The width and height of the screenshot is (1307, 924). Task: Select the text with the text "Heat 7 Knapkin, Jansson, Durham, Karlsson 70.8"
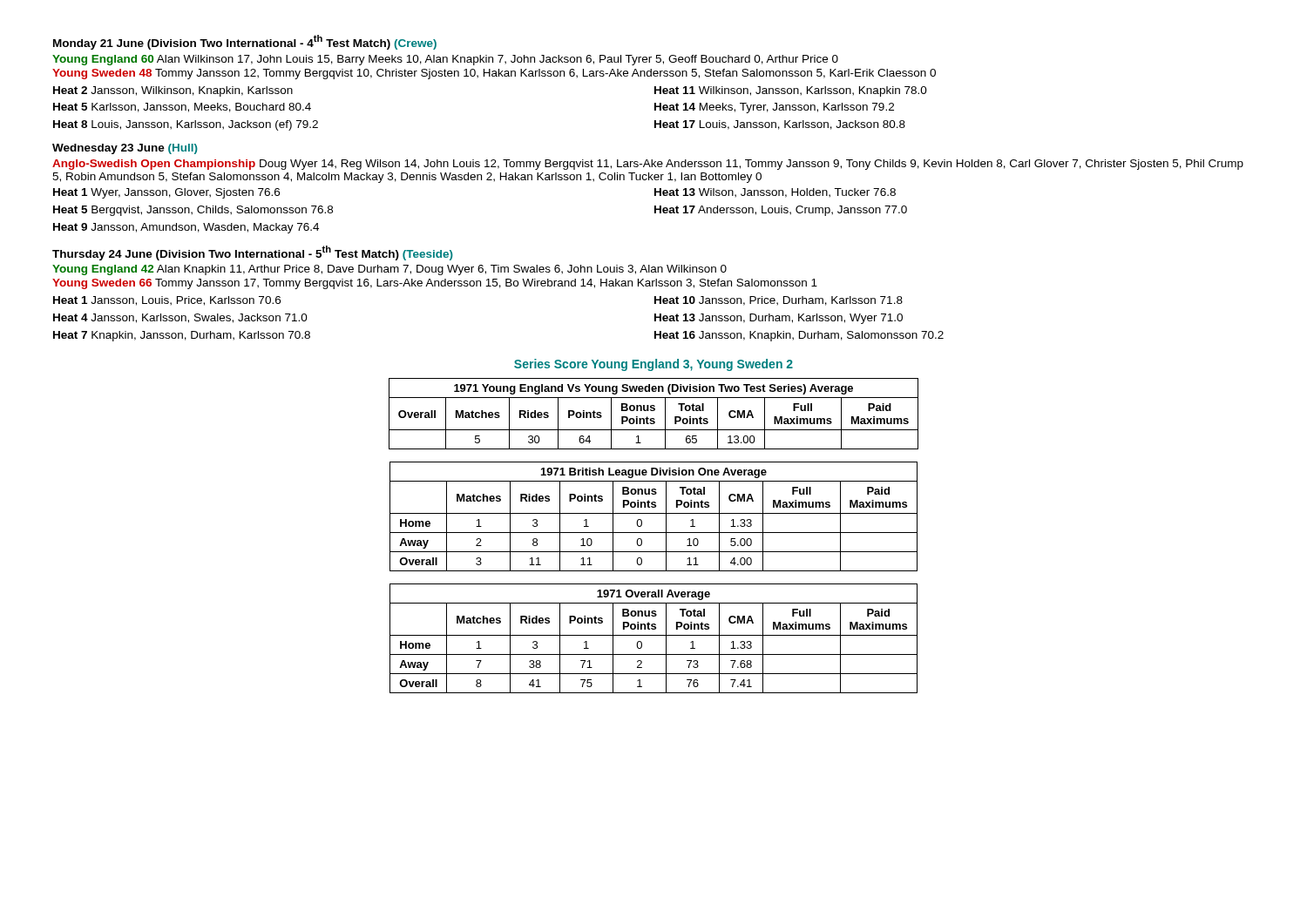click(x=181, y=335)
